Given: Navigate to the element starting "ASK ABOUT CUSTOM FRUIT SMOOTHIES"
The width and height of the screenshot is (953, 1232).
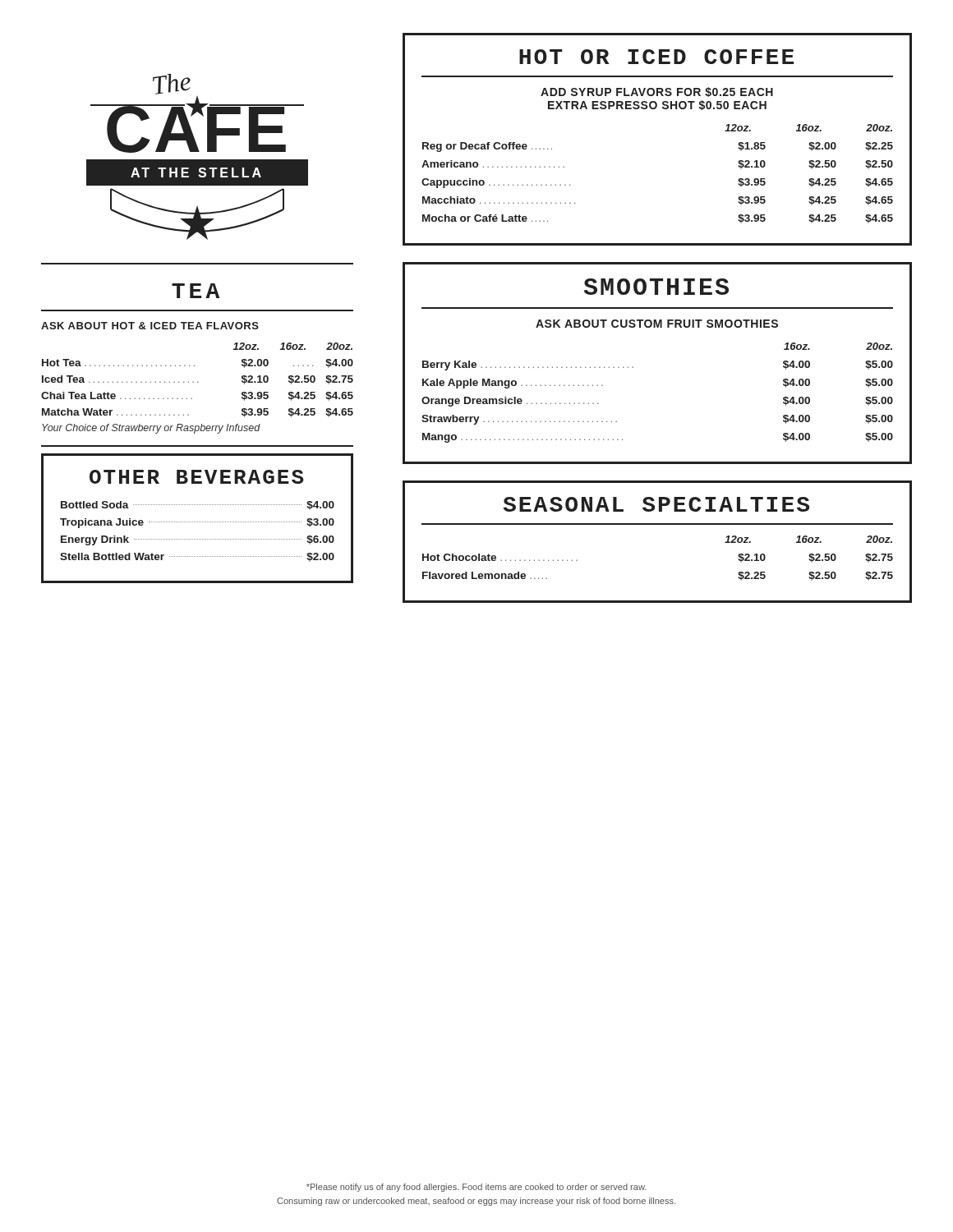Looking at the screenshot, I should 657,324.
